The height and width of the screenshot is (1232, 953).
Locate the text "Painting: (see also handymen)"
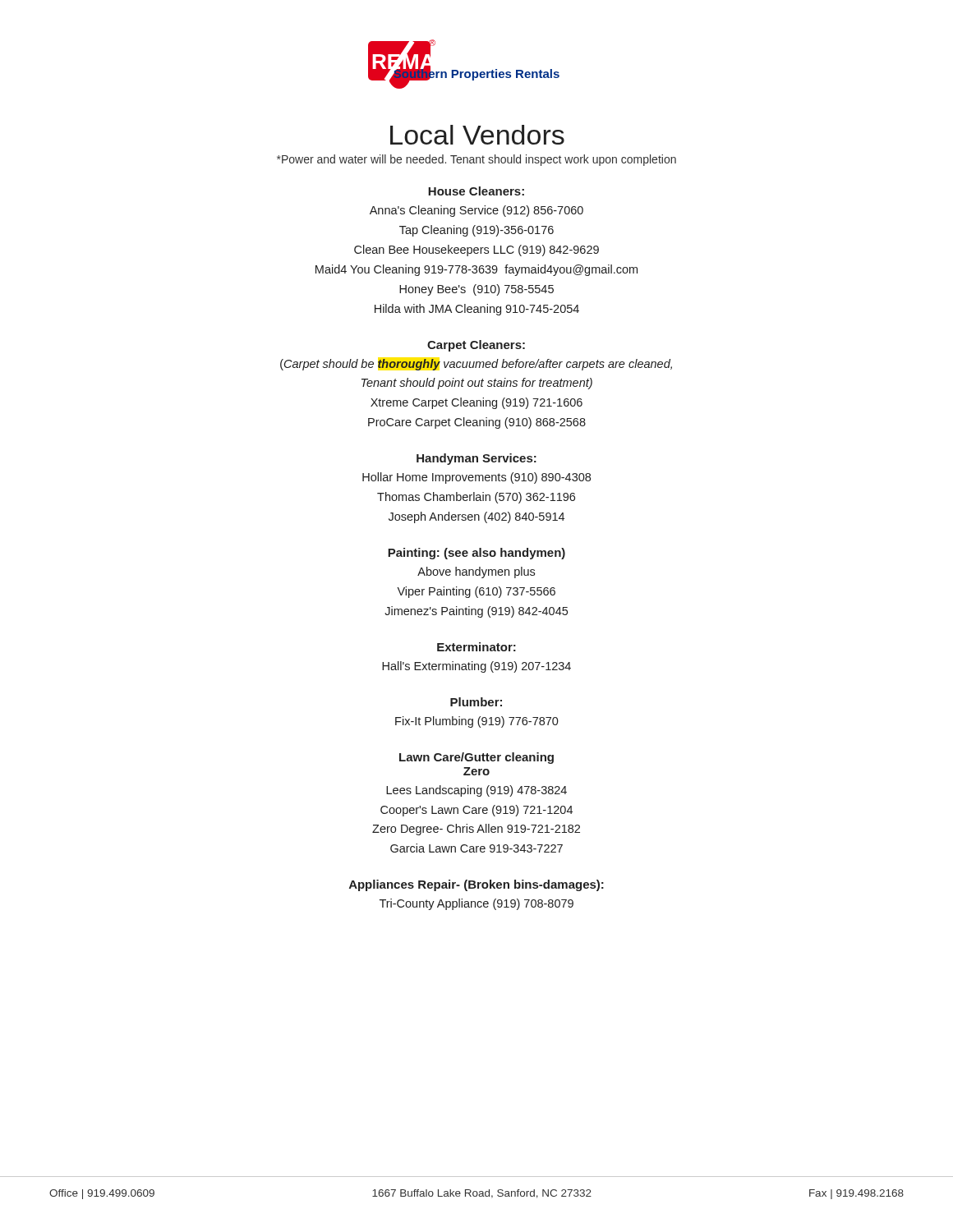476,552
